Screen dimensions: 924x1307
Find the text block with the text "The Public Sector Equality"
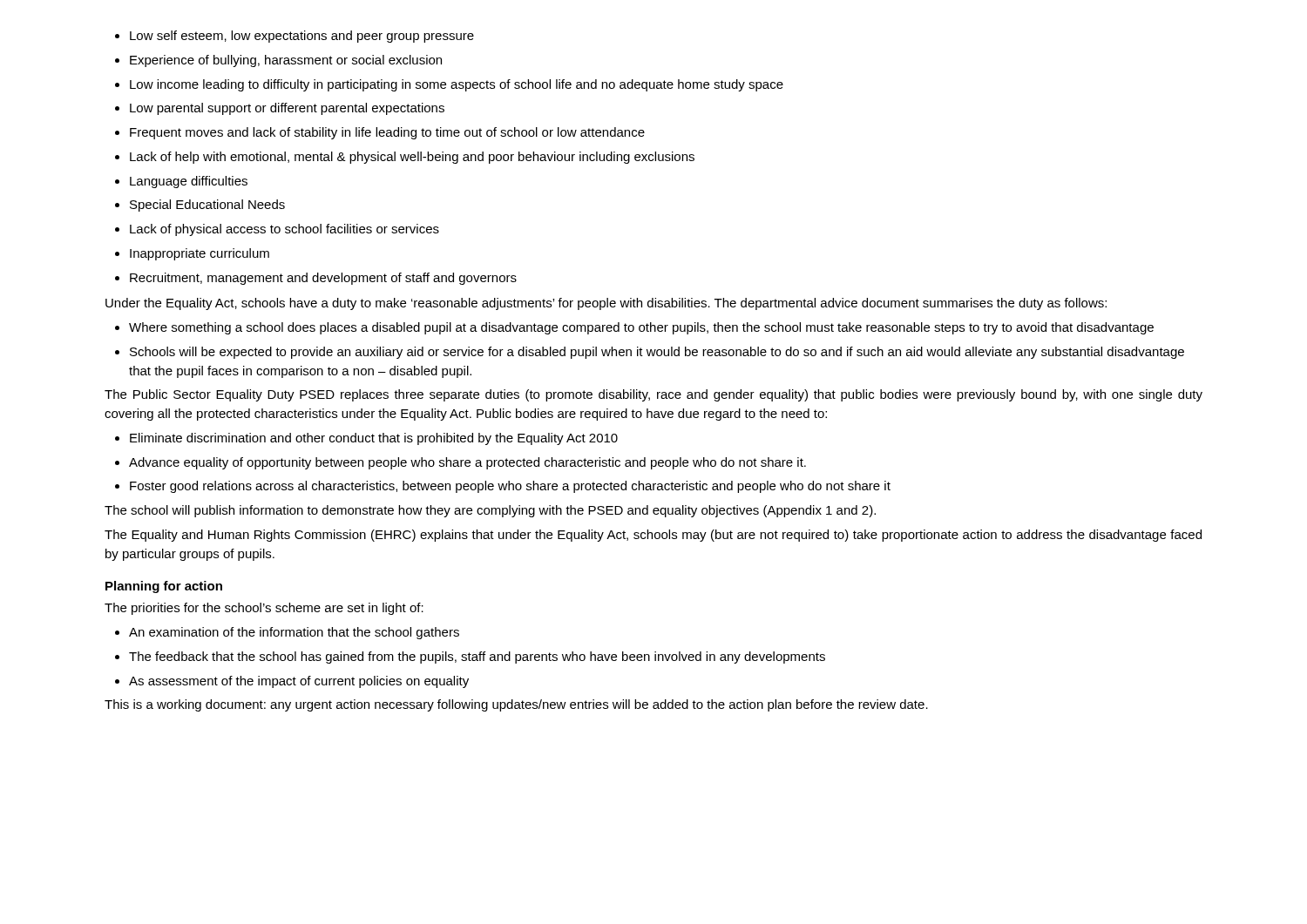[654, 404]
